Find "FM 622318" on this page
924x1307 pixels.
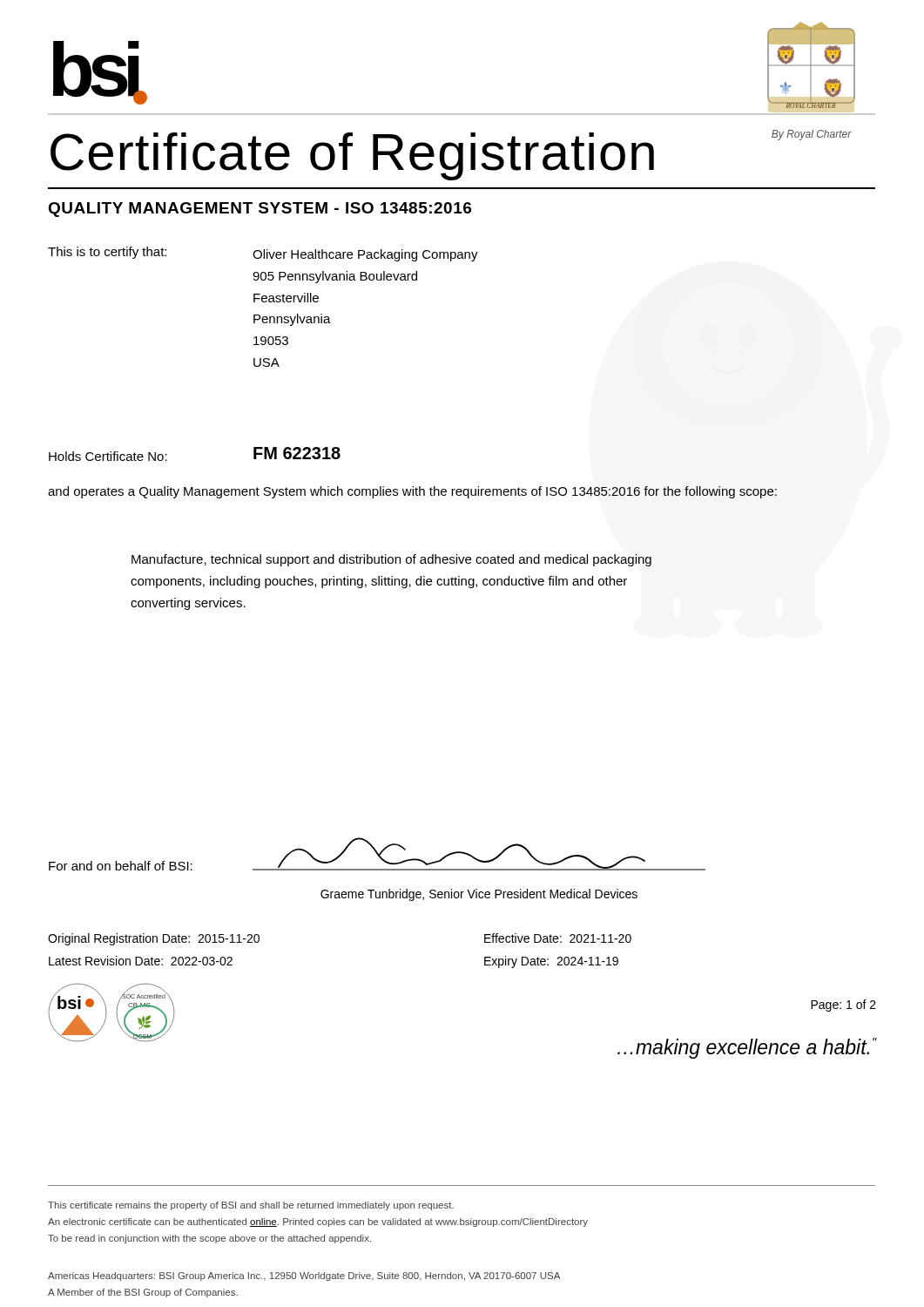click(297, 453)
